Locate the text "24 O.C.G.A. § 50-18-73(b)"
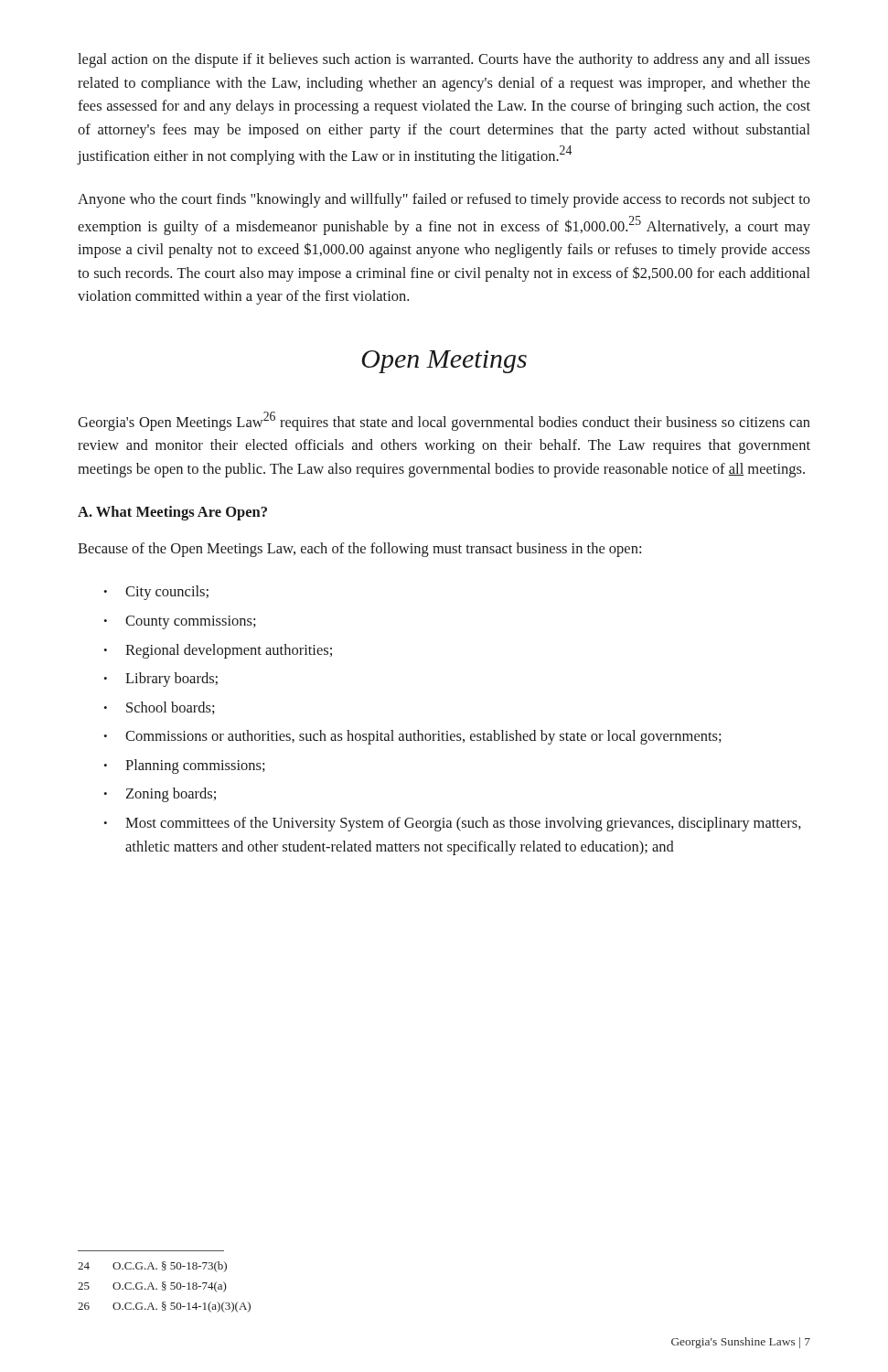The image size is (888, 1372). (x=153, y=1266)
